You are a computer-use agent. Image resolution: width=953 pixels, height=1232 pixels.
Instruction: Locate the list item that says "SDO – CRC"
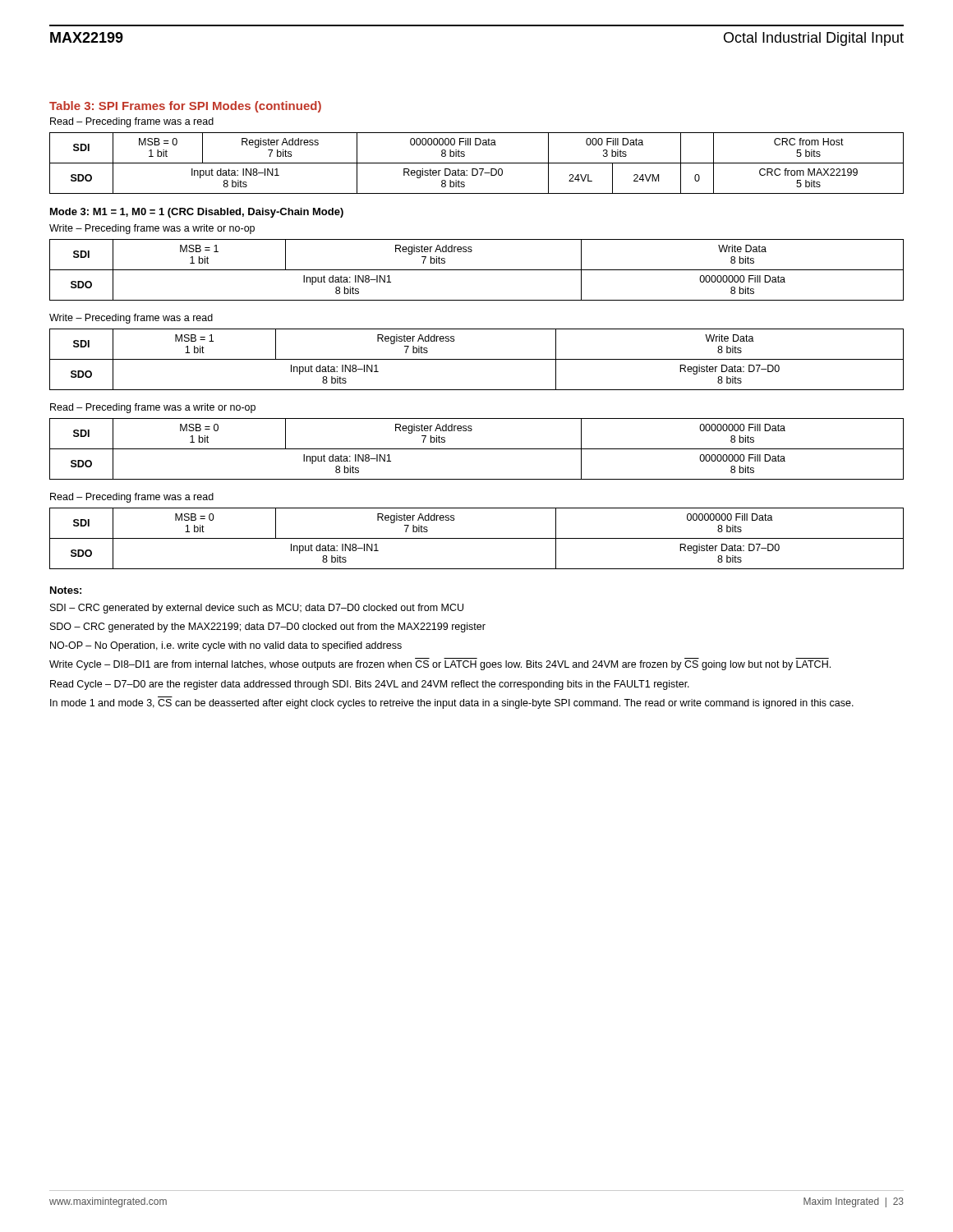pyautogui.click(x=267, y=627)
